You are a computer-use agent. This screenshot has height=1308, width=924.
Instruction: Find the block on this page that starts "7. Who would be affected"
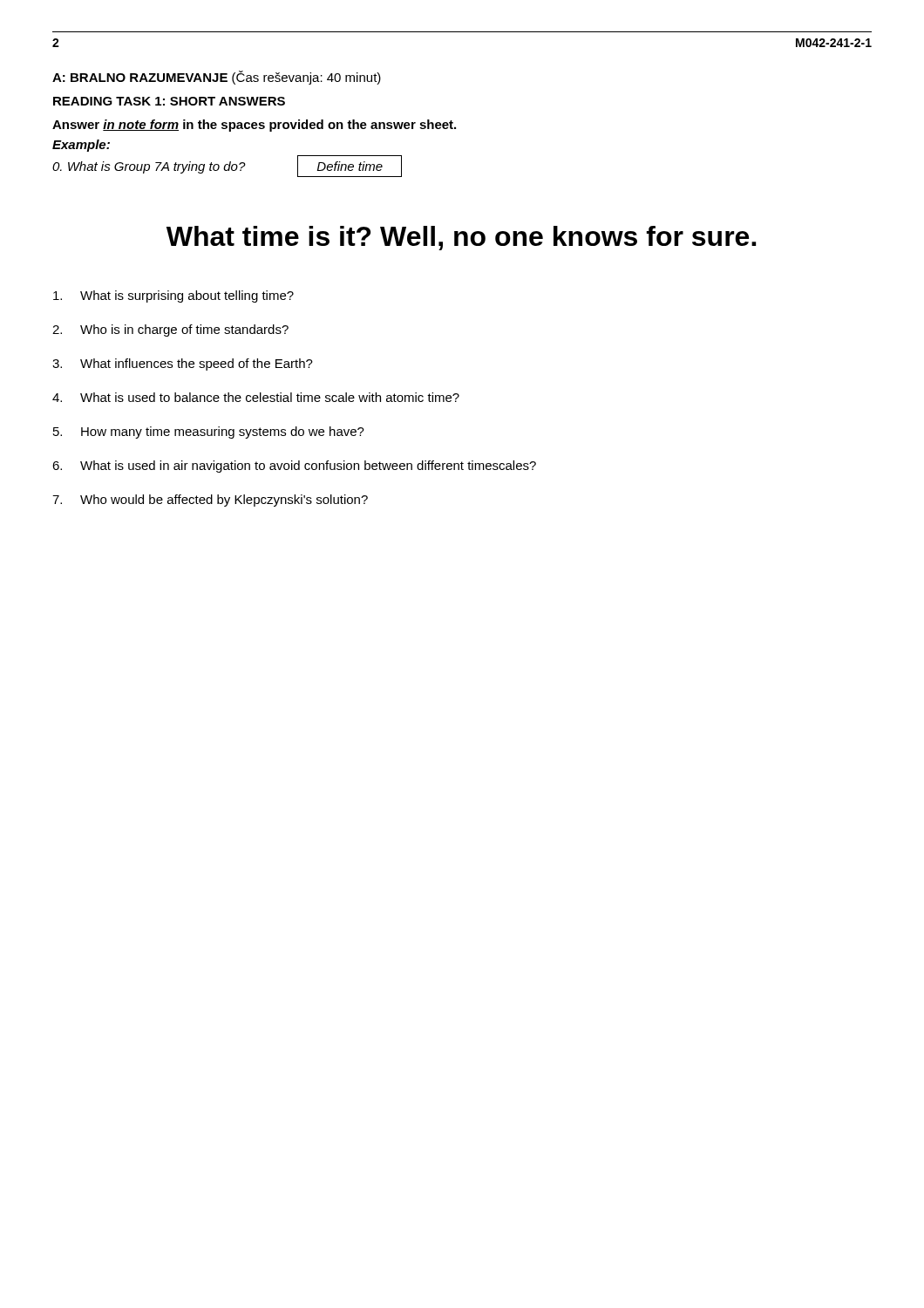210,499
